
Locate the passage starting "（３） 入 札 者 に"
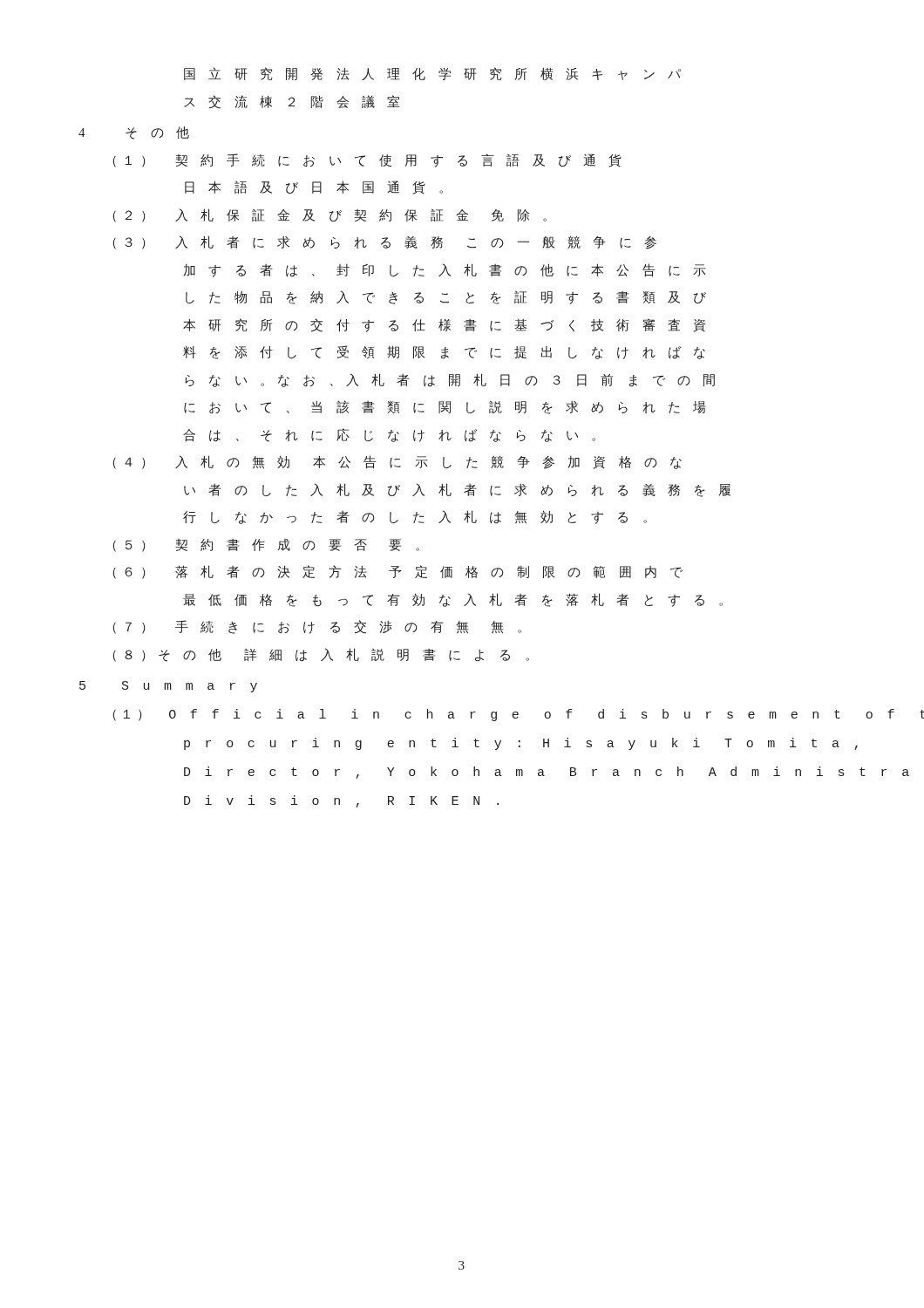pyautogui.click(x=479, y=339)
